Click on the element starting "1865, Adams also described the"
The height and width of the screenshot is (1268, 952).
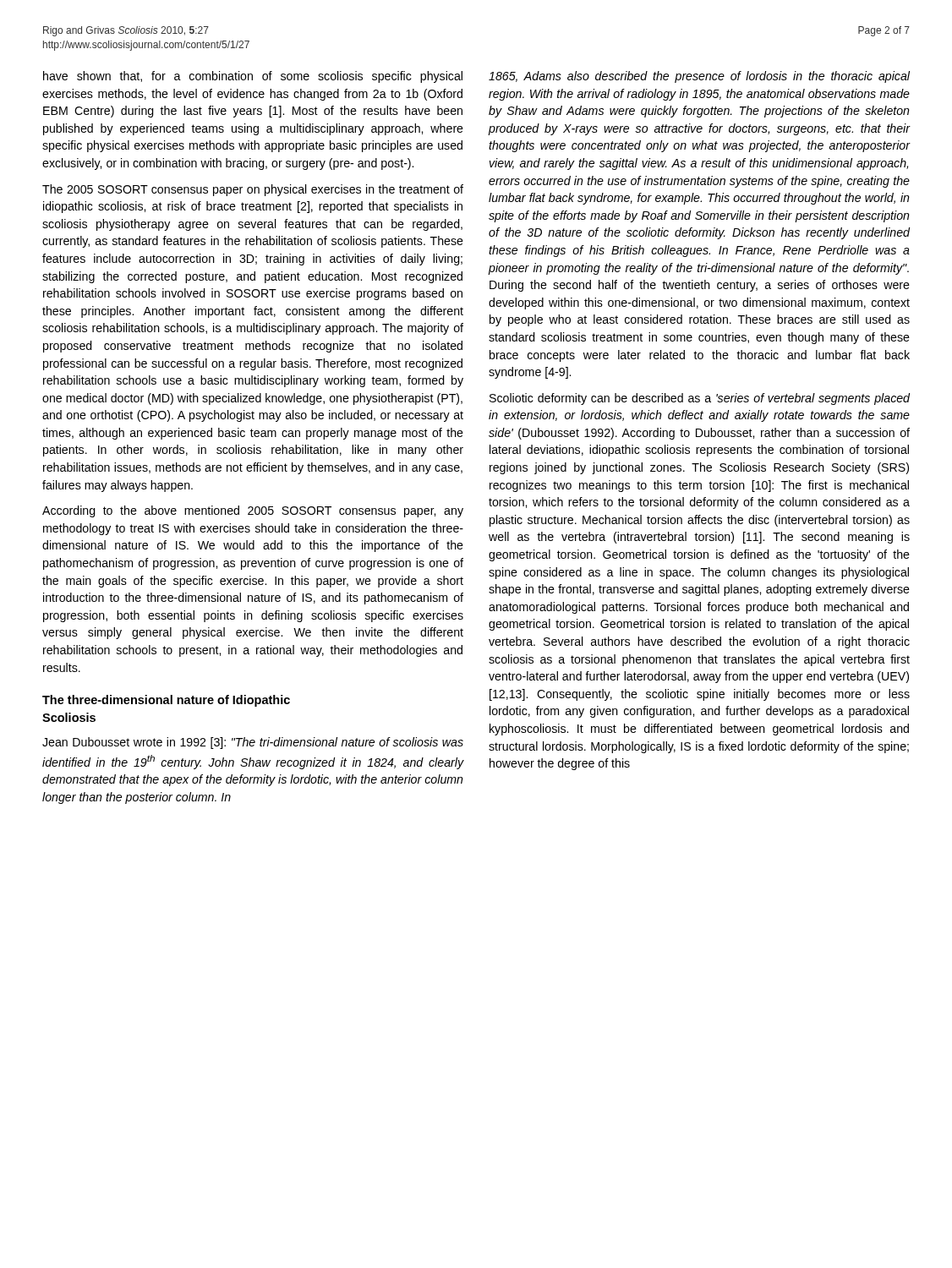tap(699, 224)
